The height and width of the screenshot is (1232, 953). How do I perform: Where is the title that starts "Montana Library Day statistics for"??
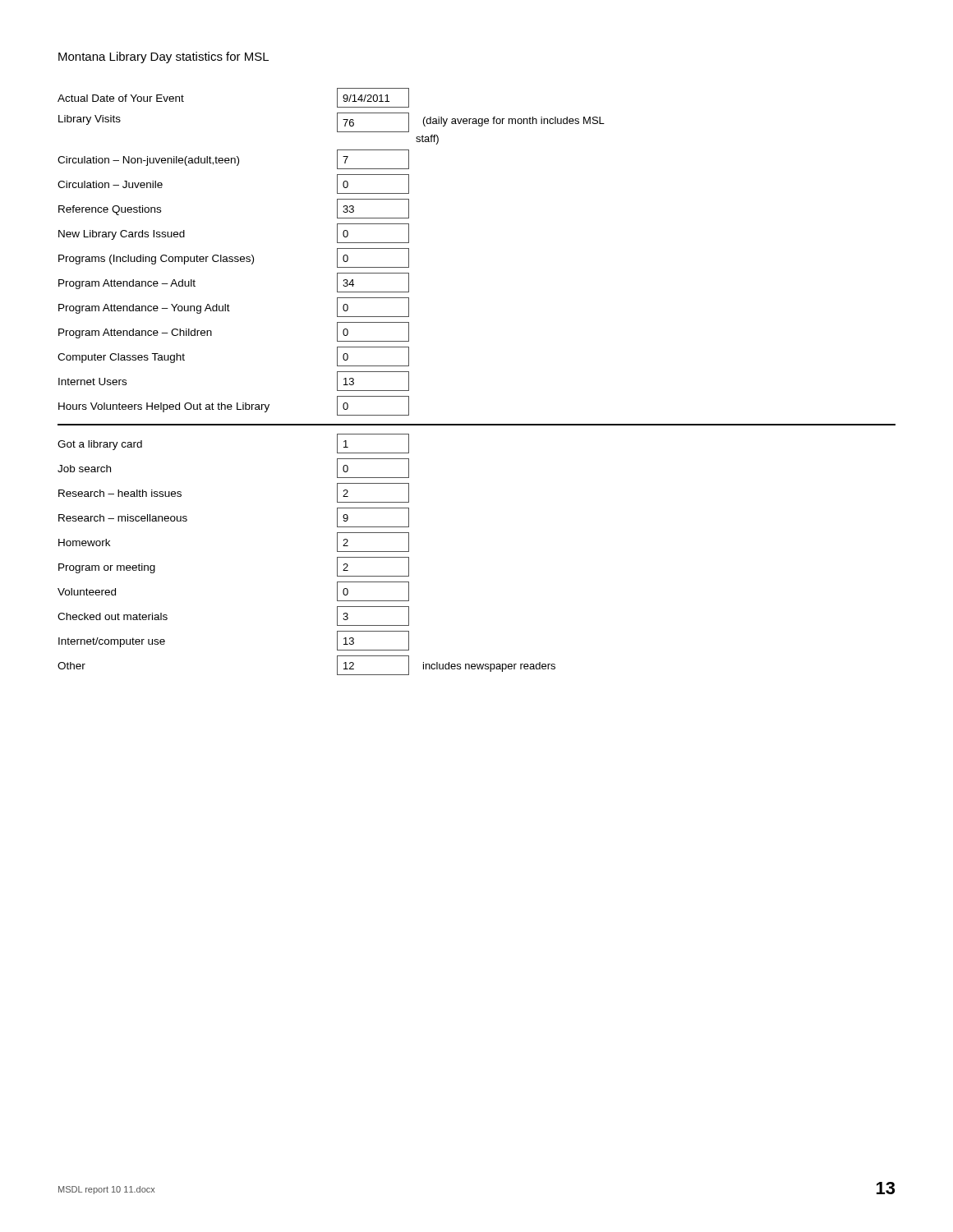[x=163, y=57]
